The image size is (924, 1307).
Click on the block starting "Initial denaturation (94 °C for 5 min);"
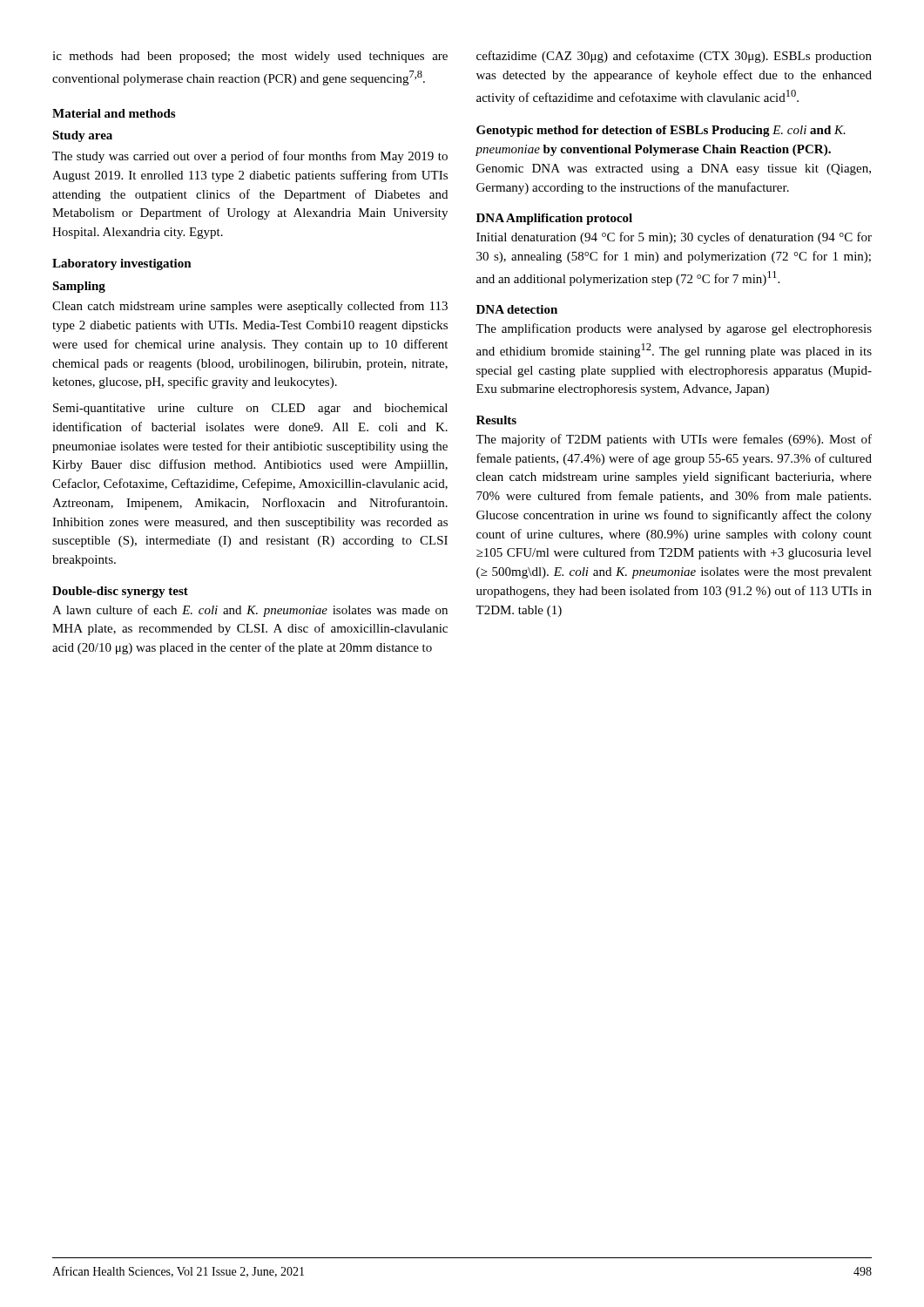tap(674, 258)
